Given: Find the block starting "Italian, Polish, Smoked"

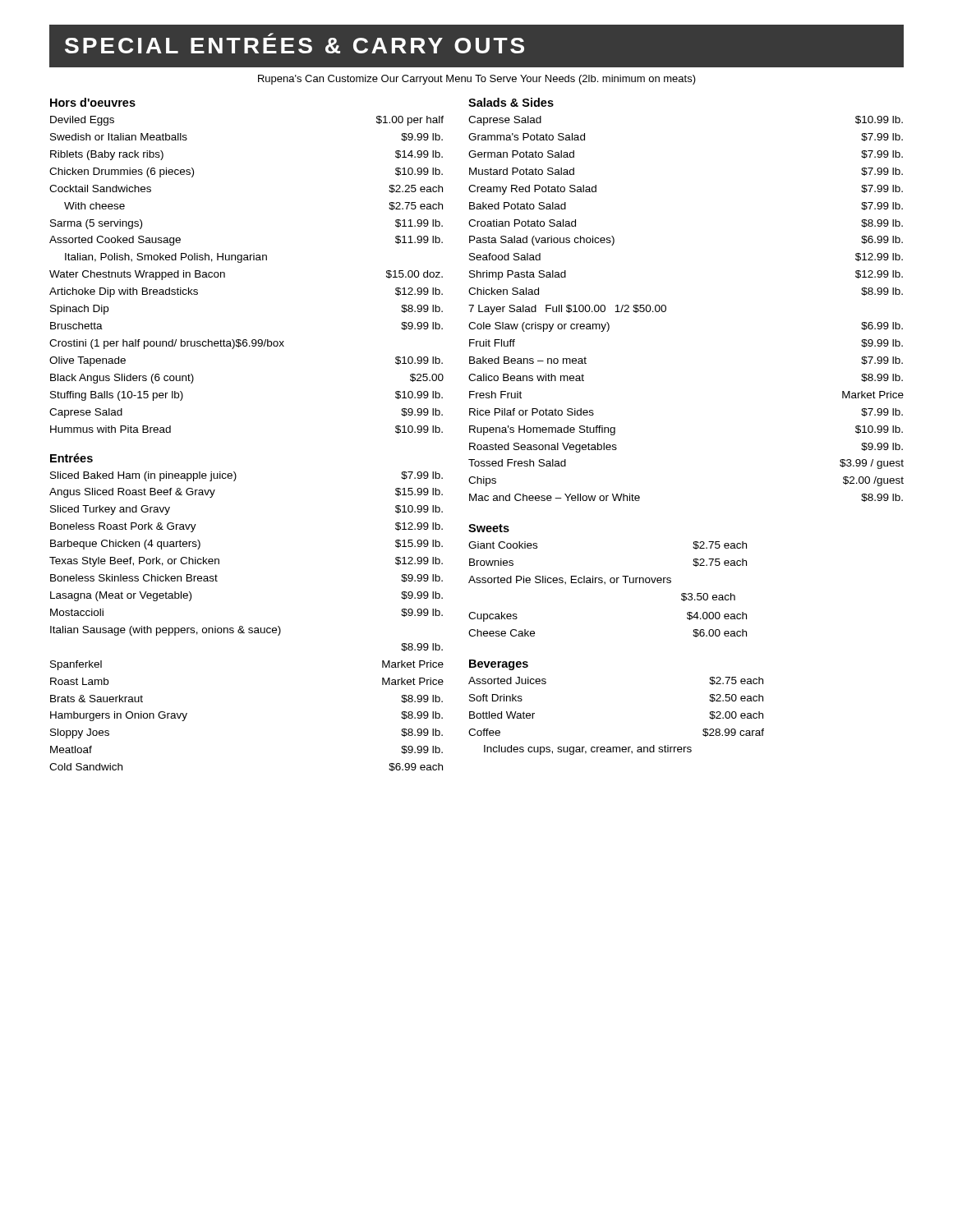Looking at the screenshot, I should click(166, 257).
